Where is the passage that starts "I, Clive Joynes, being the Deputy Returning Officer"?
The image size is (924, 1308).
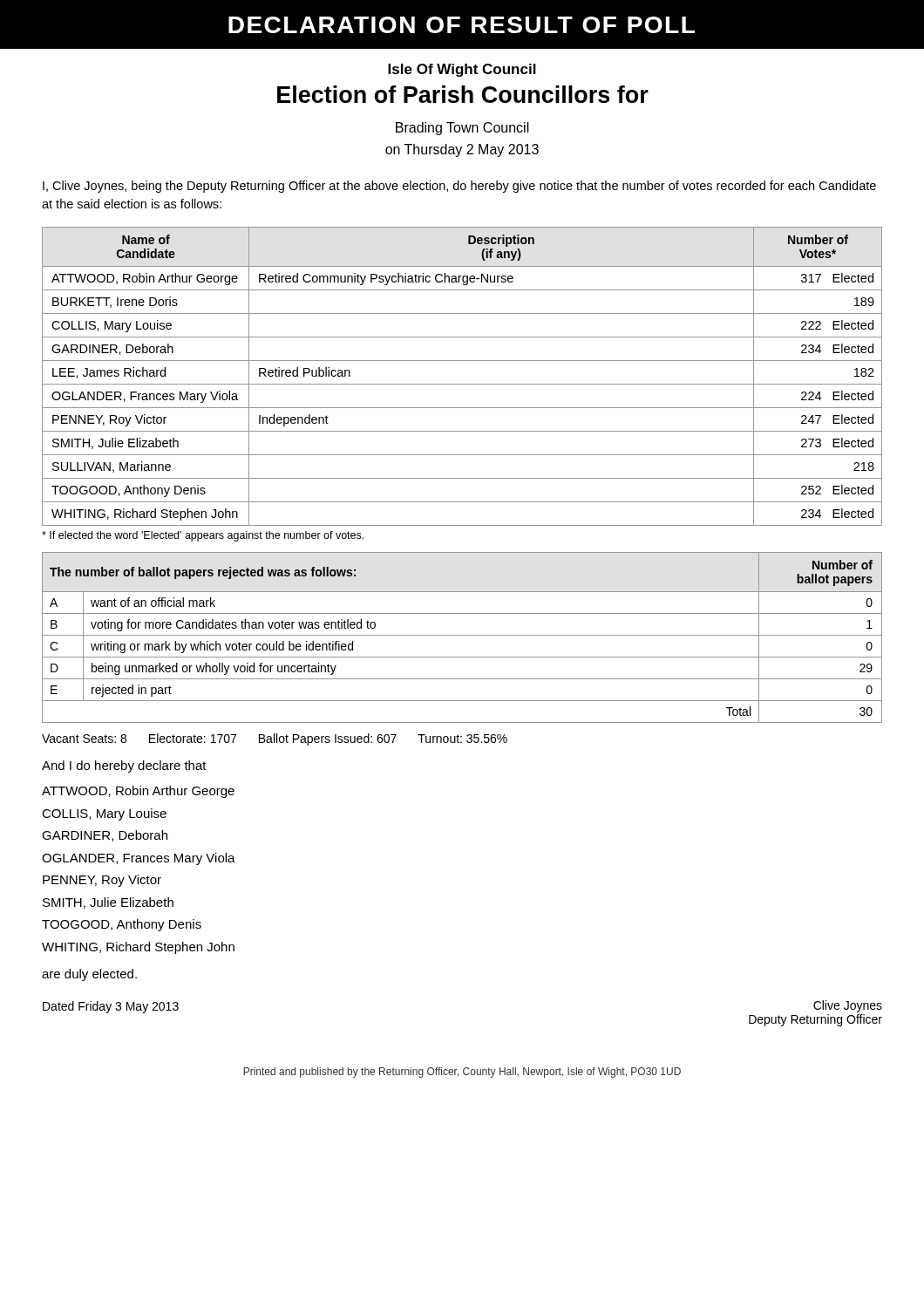(459, 195)
